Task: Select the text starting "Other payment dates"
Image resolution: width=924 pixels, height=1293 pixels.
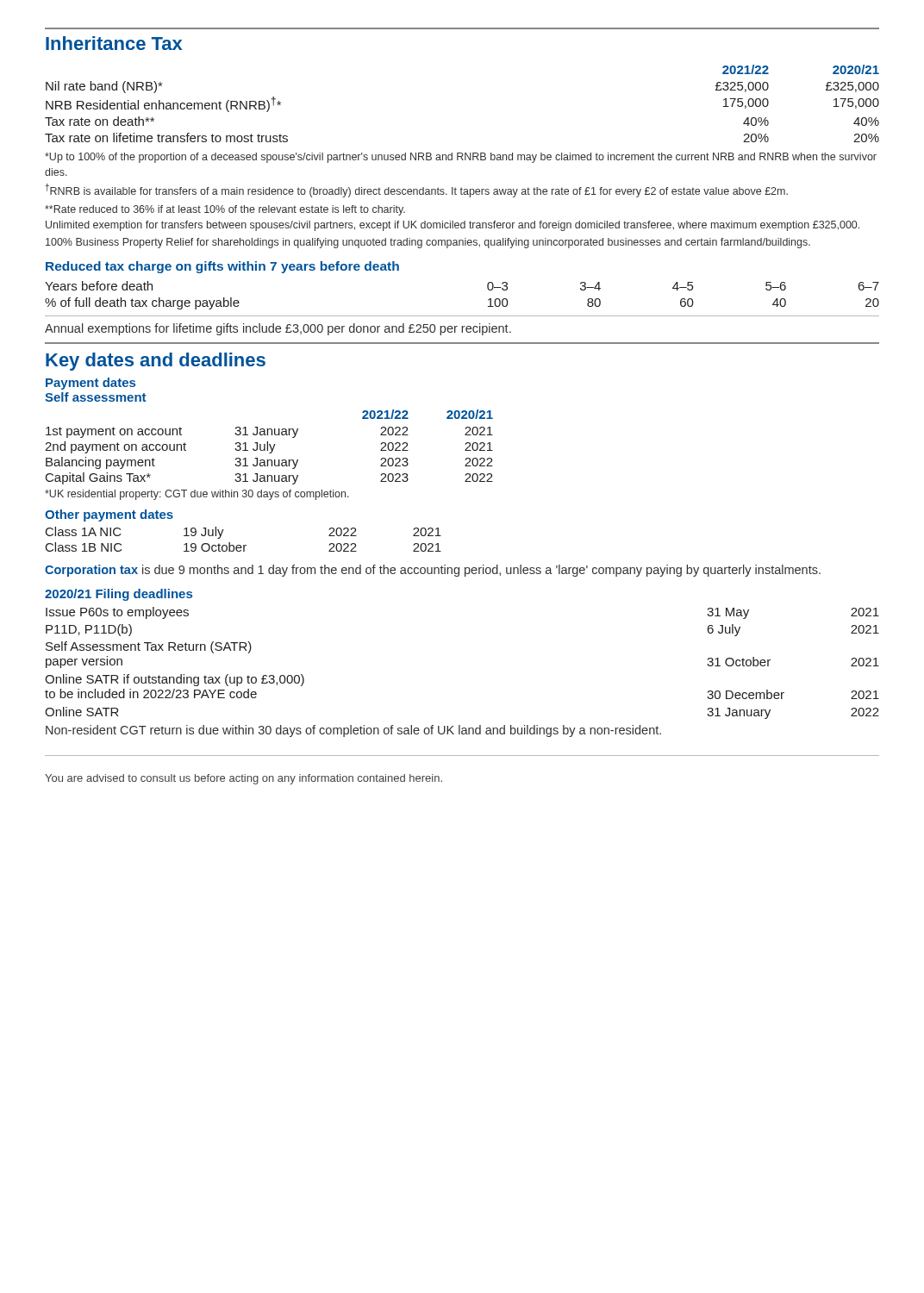Action: (109, 514)
